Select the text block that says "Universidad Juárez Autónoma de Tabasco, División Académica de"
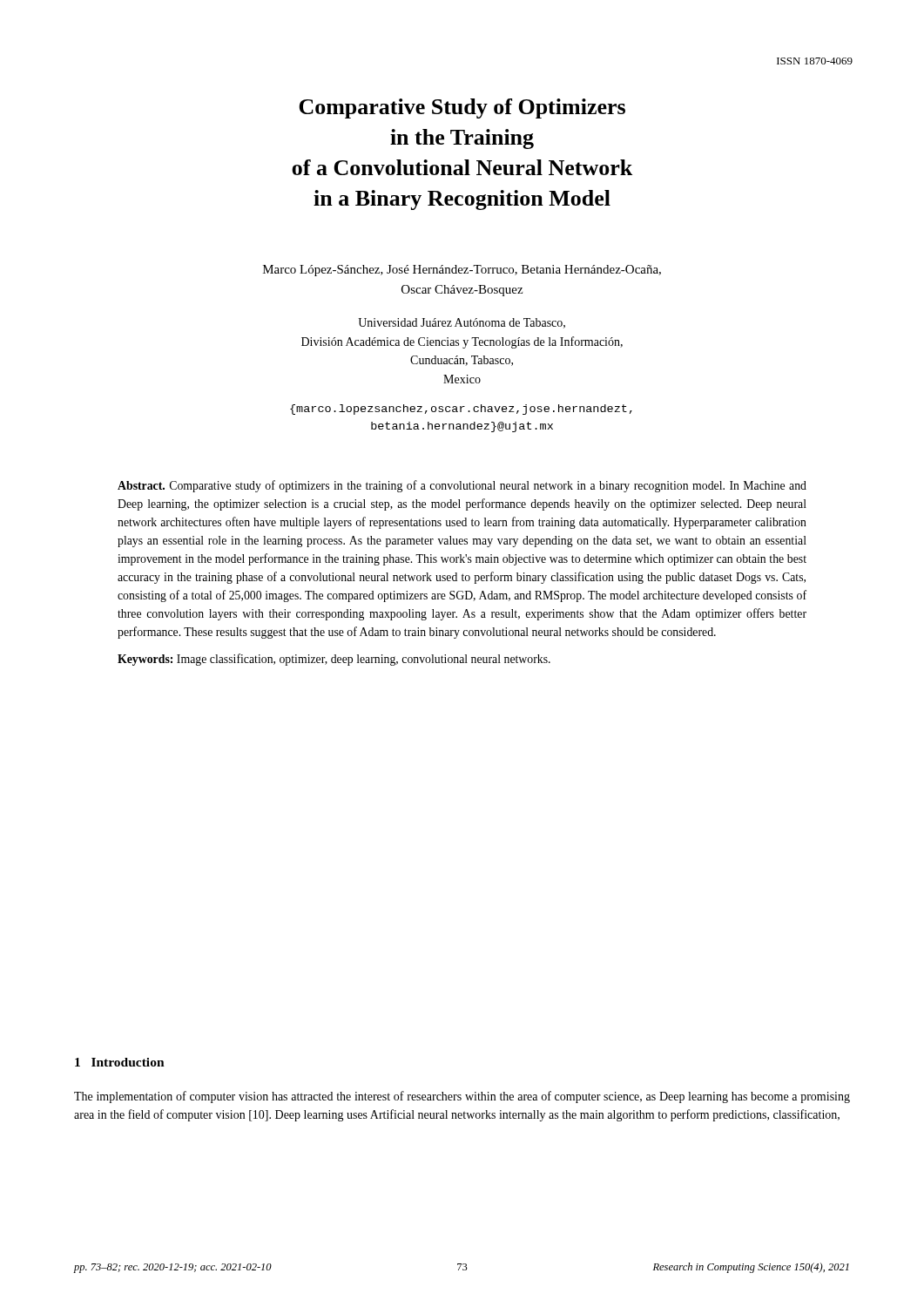Viewport: 924px width, 1307px height. coord(462,351)
